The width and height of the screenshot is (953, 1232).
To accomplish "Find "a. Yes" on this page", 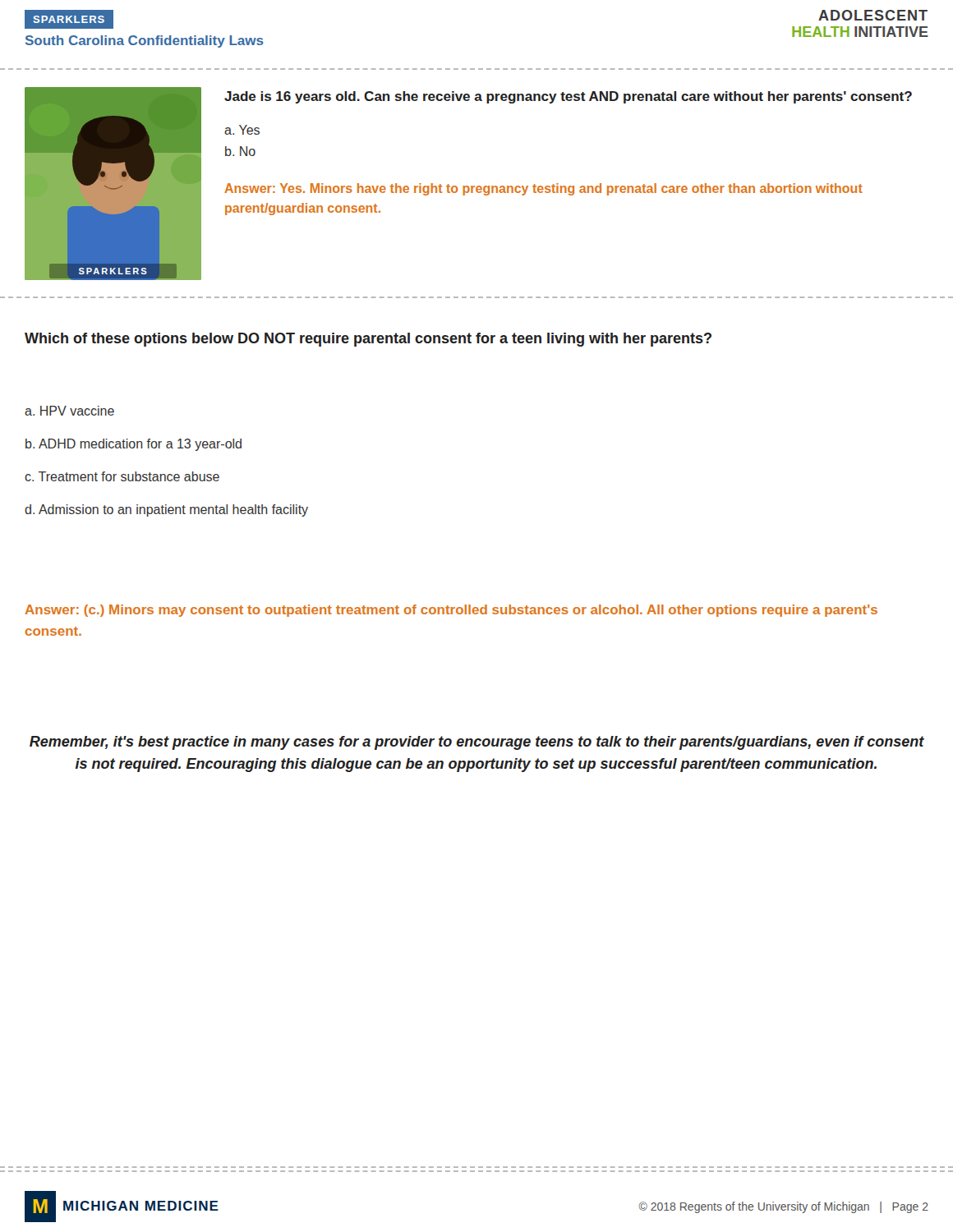I will click(x=242, y=130).
